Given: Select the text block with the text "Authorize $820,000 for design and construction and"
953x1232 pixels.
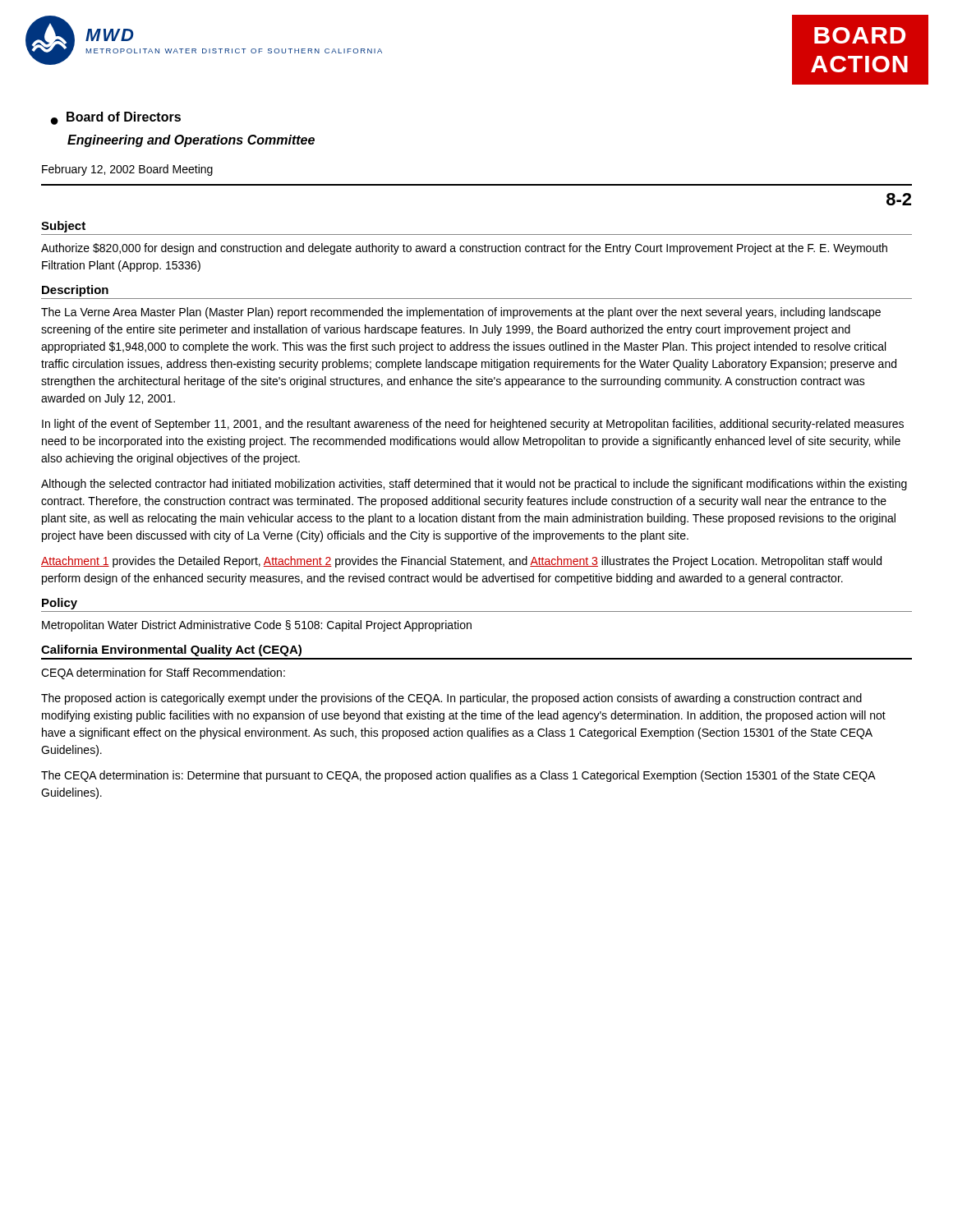Looking at the screenshot, I should (465, 257).
